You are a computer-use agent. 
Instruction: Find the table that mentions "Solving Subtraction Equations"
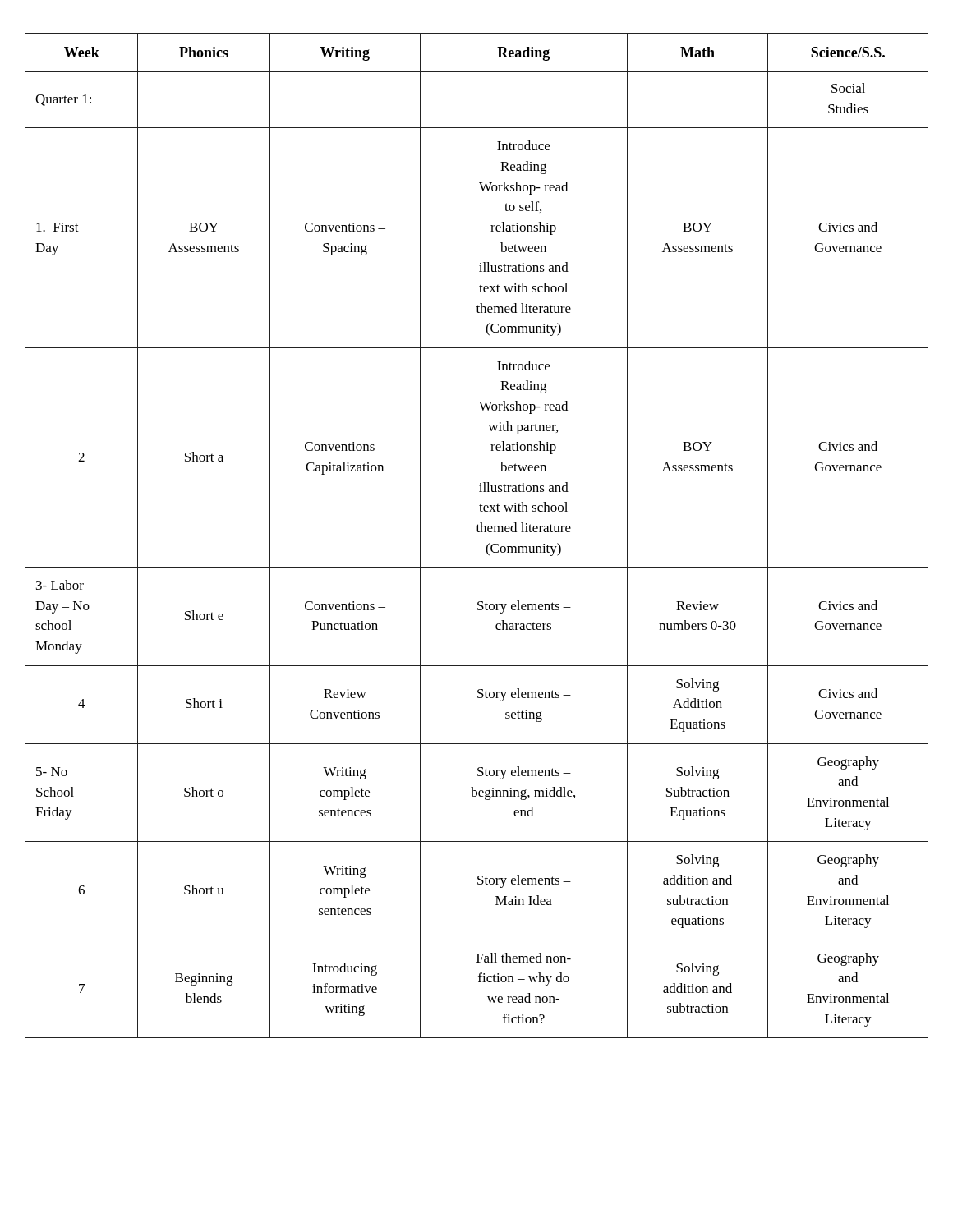pos(476,536)
